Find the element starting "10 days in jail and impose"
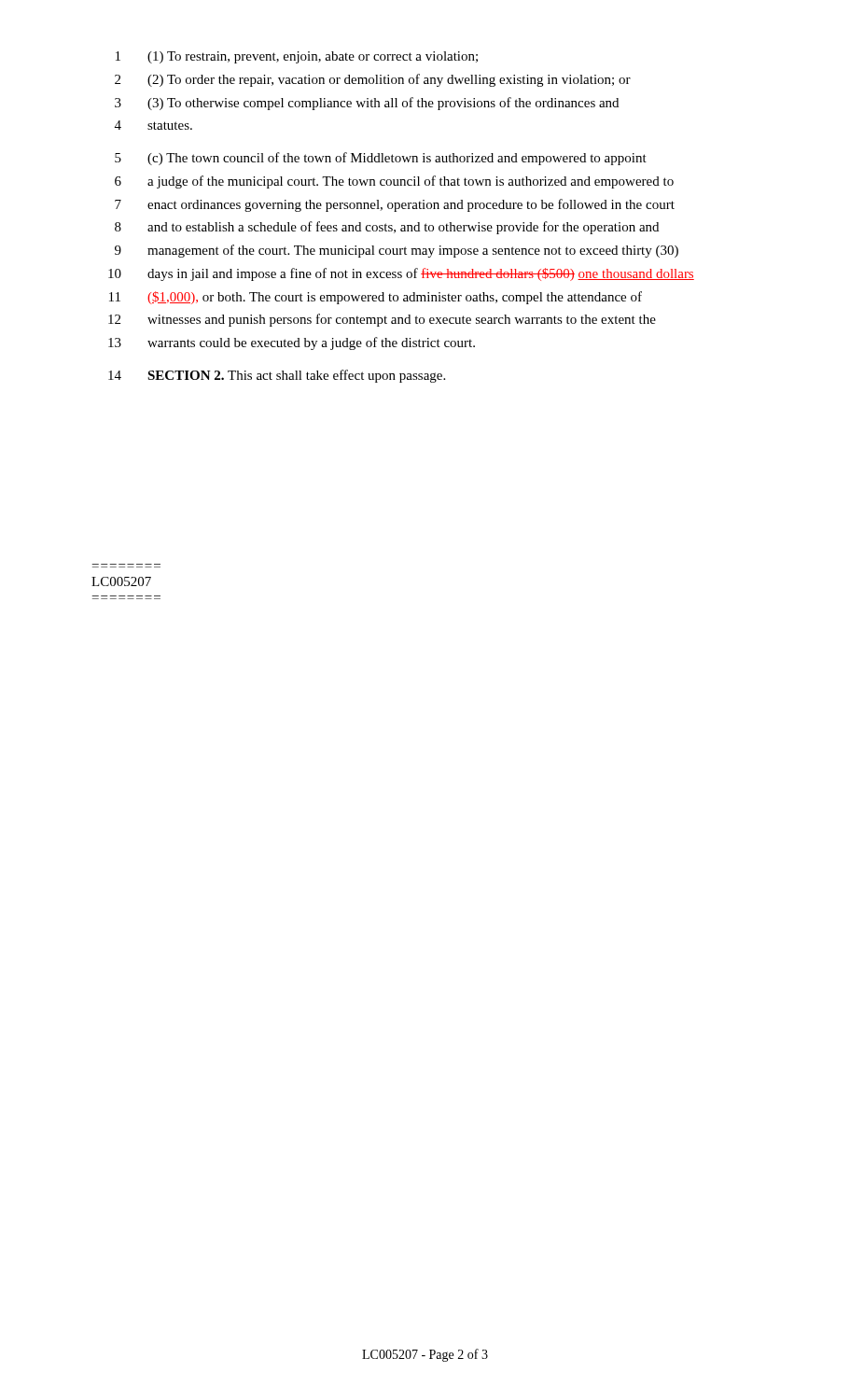Viewport: 850px width, 1400px height. 436,274
